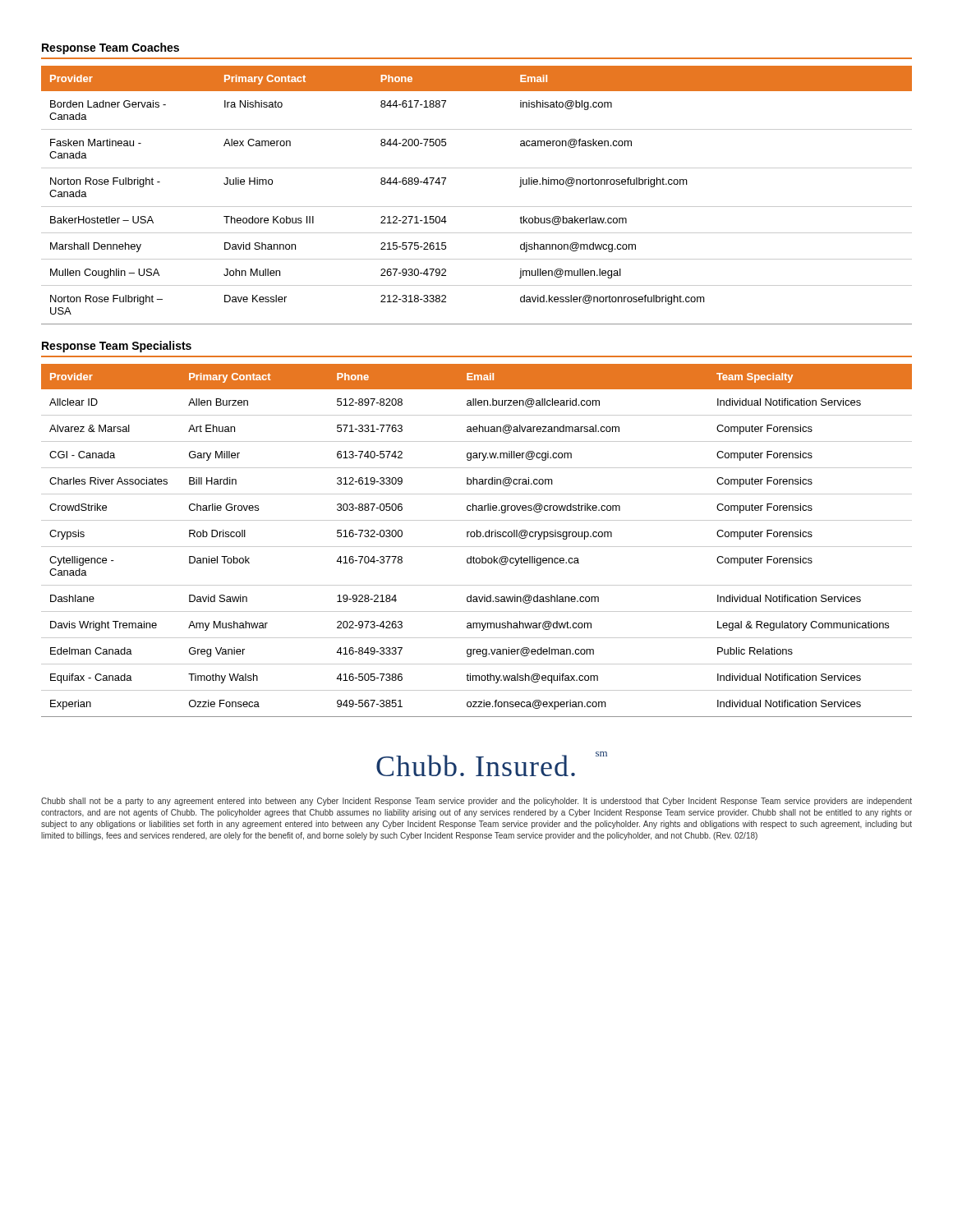Select the section header that reads "Response Team Coaches"

point(110,48)
